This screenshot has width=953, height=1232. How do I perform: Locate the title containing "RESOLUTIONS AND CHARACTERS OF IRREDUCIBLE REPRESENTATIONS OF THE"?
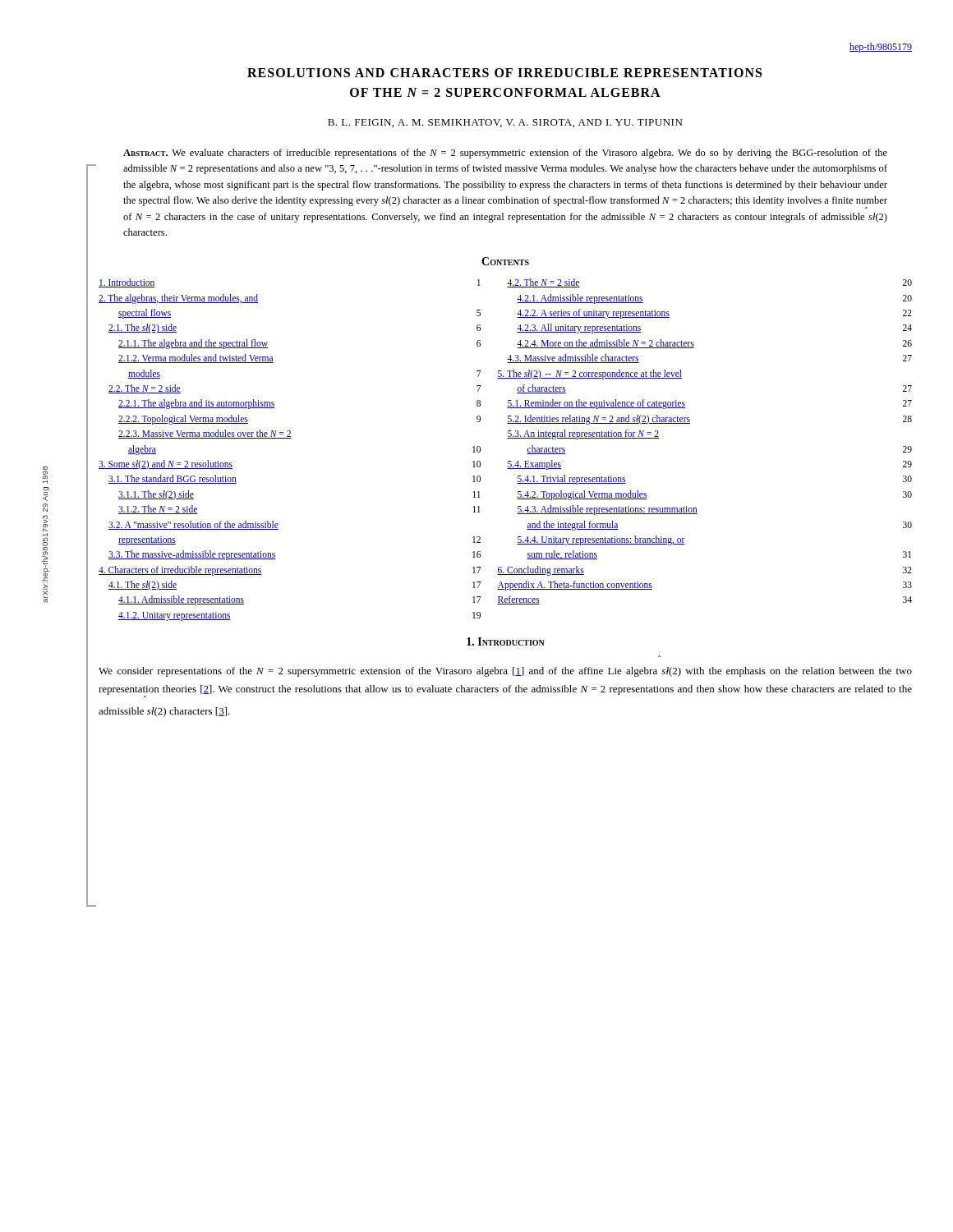(505, 83)
